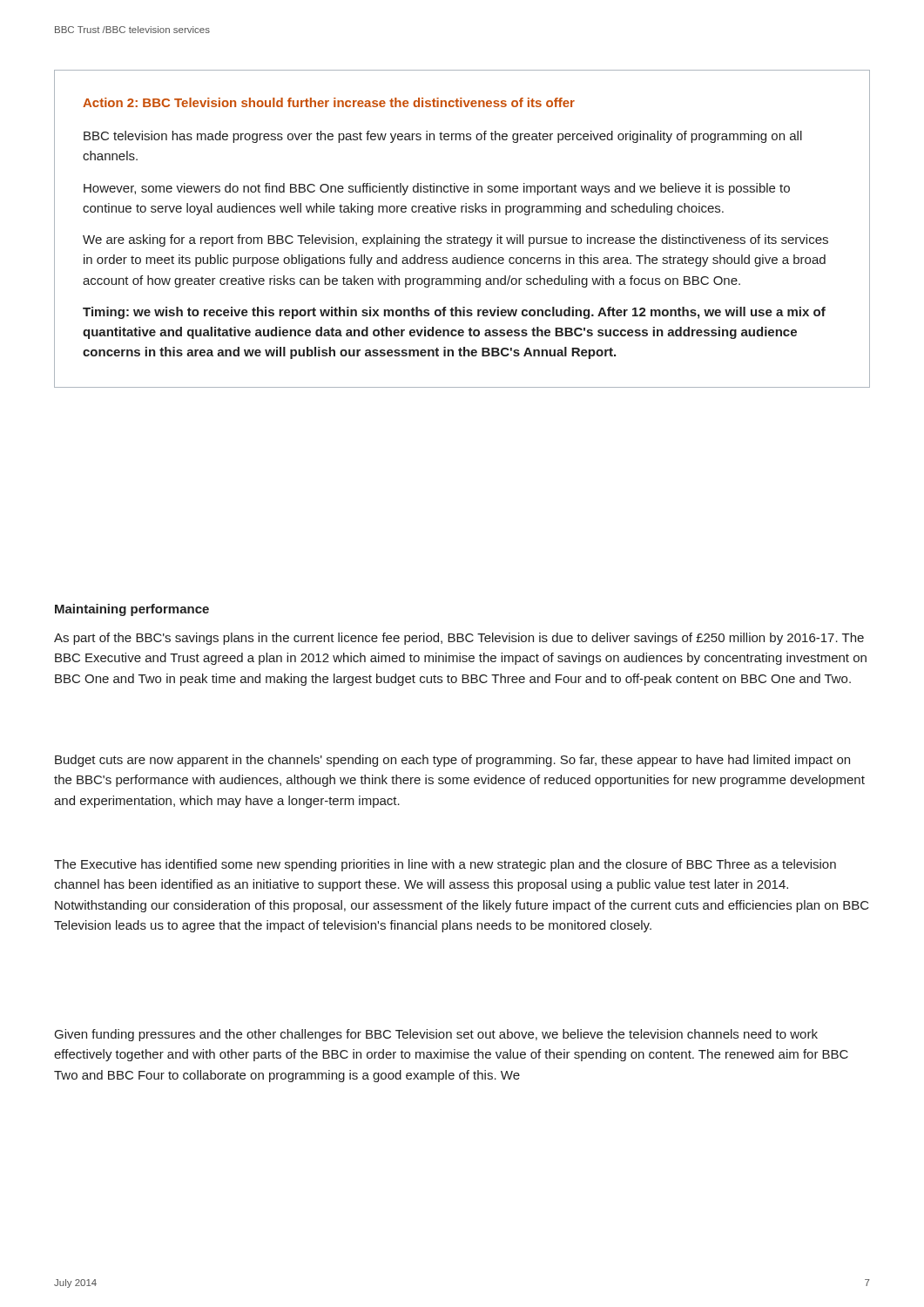Navigate to the text starting "Timing: we wish"
Image resolution: width=924 pixels, height=1307 pixels.
point(454,332)
